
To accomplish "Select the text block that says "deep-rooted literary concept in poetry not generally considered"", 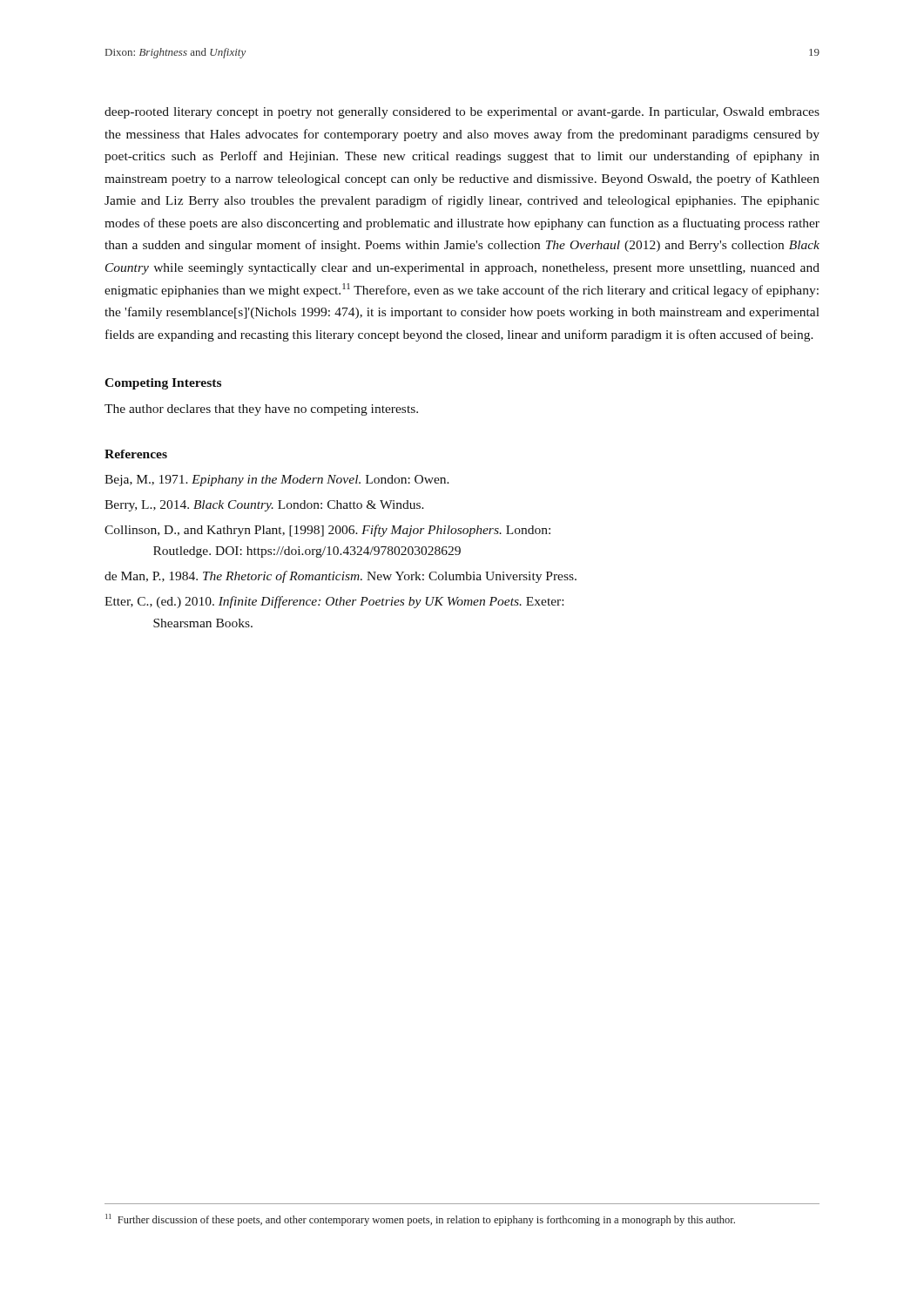I will (x=462, y=223).
